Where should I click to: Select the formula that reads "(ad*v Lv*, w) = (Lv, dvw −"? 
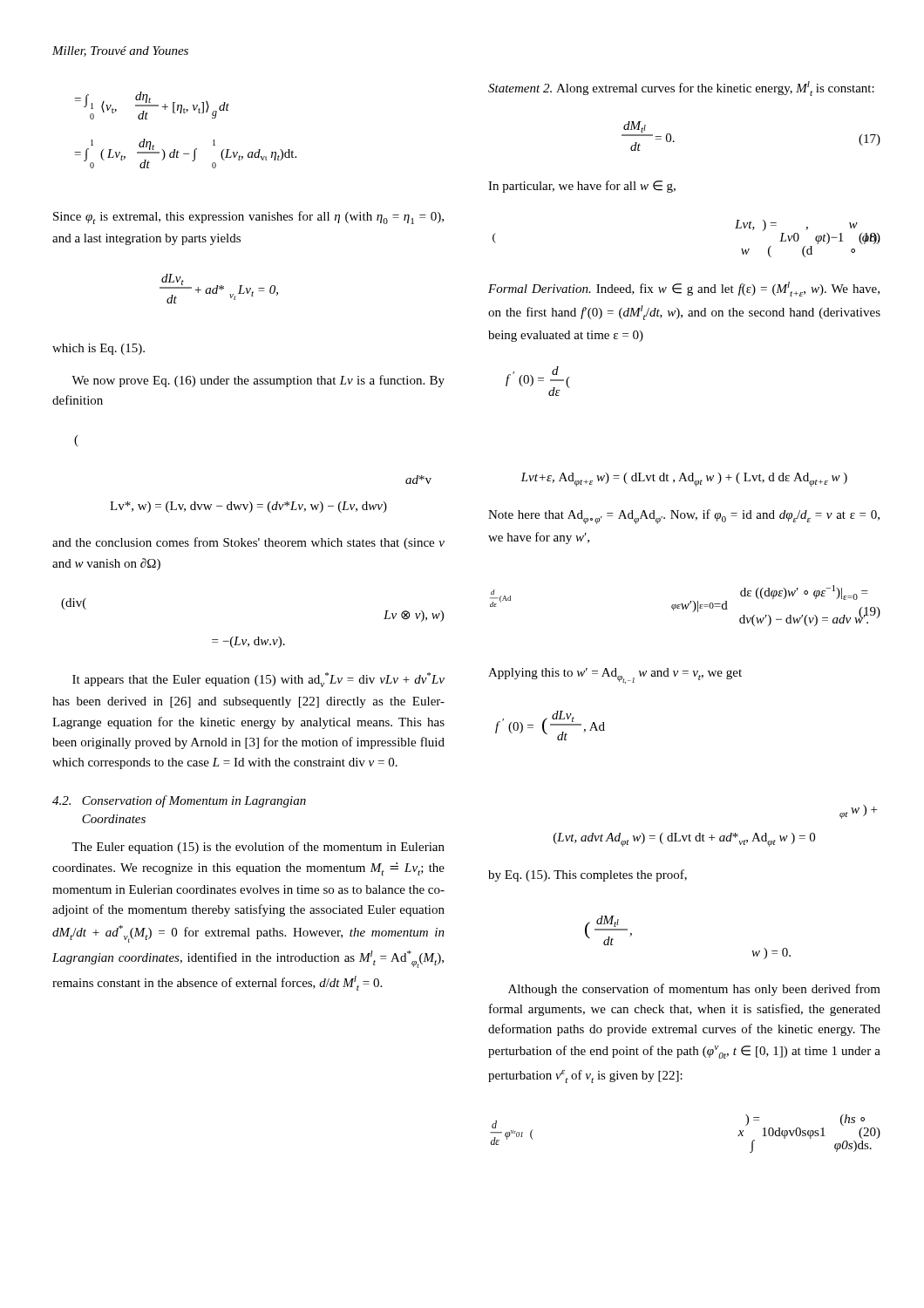tap(76, 441)
